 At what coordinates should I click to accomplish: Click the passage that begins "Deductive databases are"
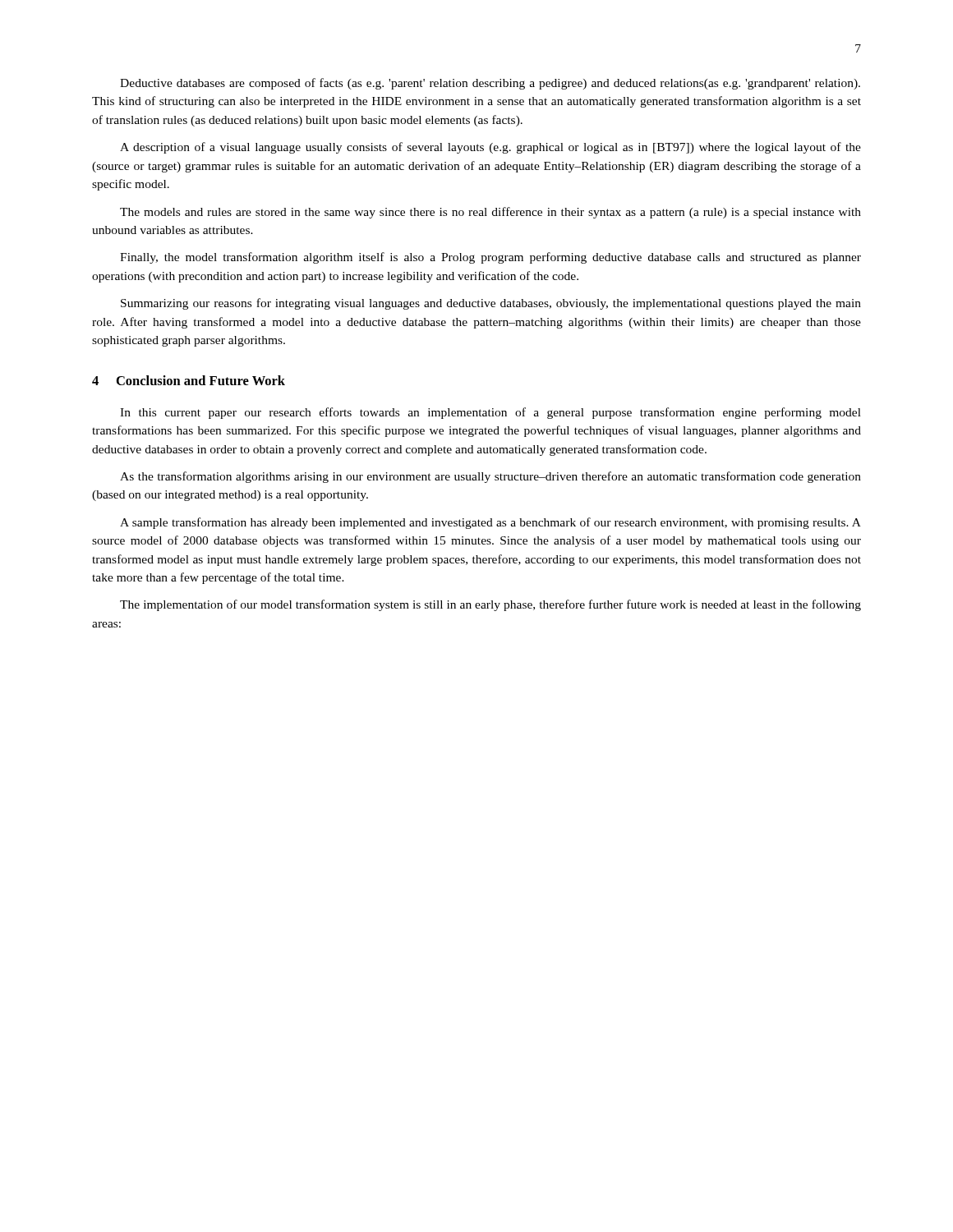click(476, 212)
